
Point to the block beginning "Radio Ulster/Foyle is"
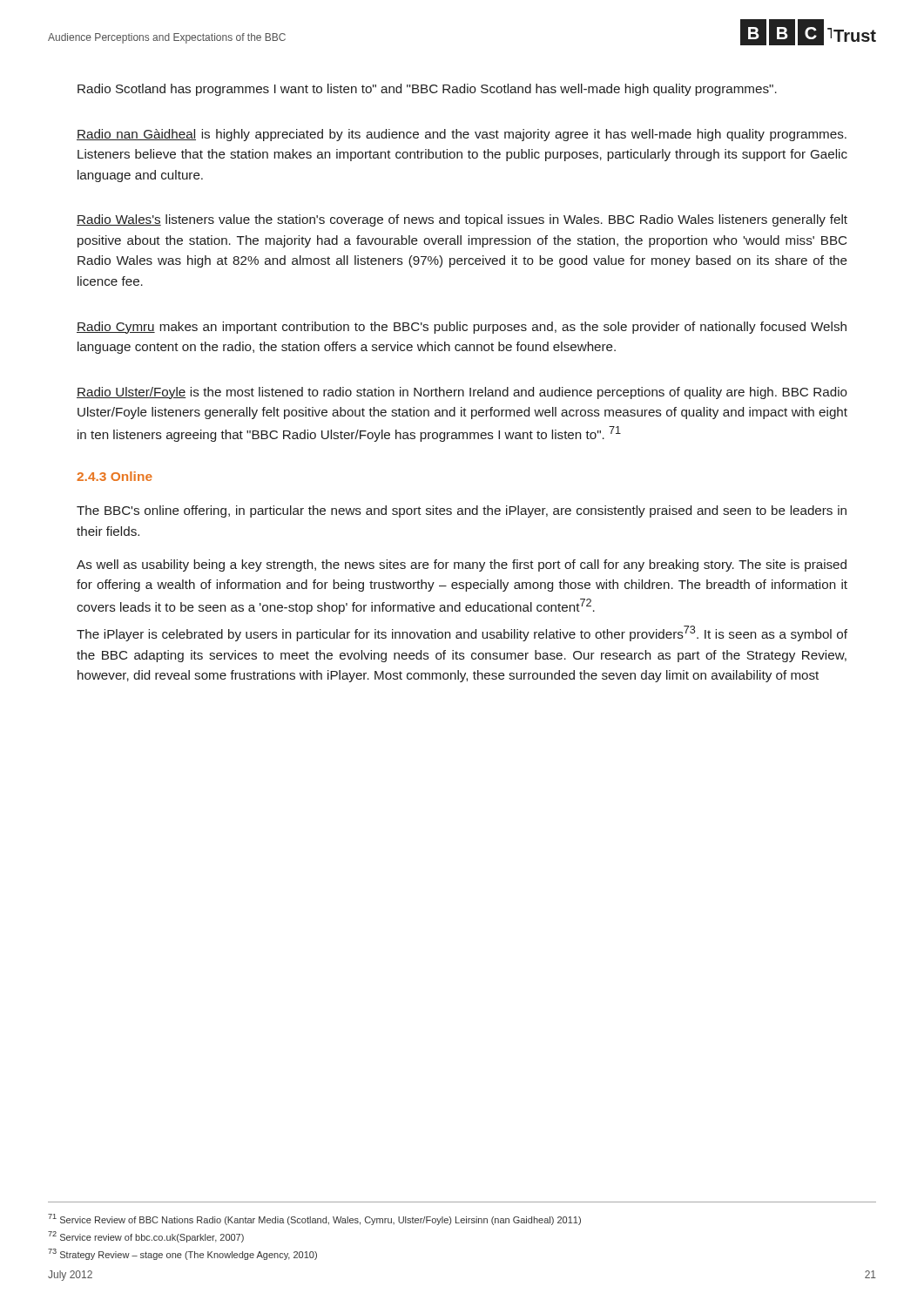click(x=462, y=413)
